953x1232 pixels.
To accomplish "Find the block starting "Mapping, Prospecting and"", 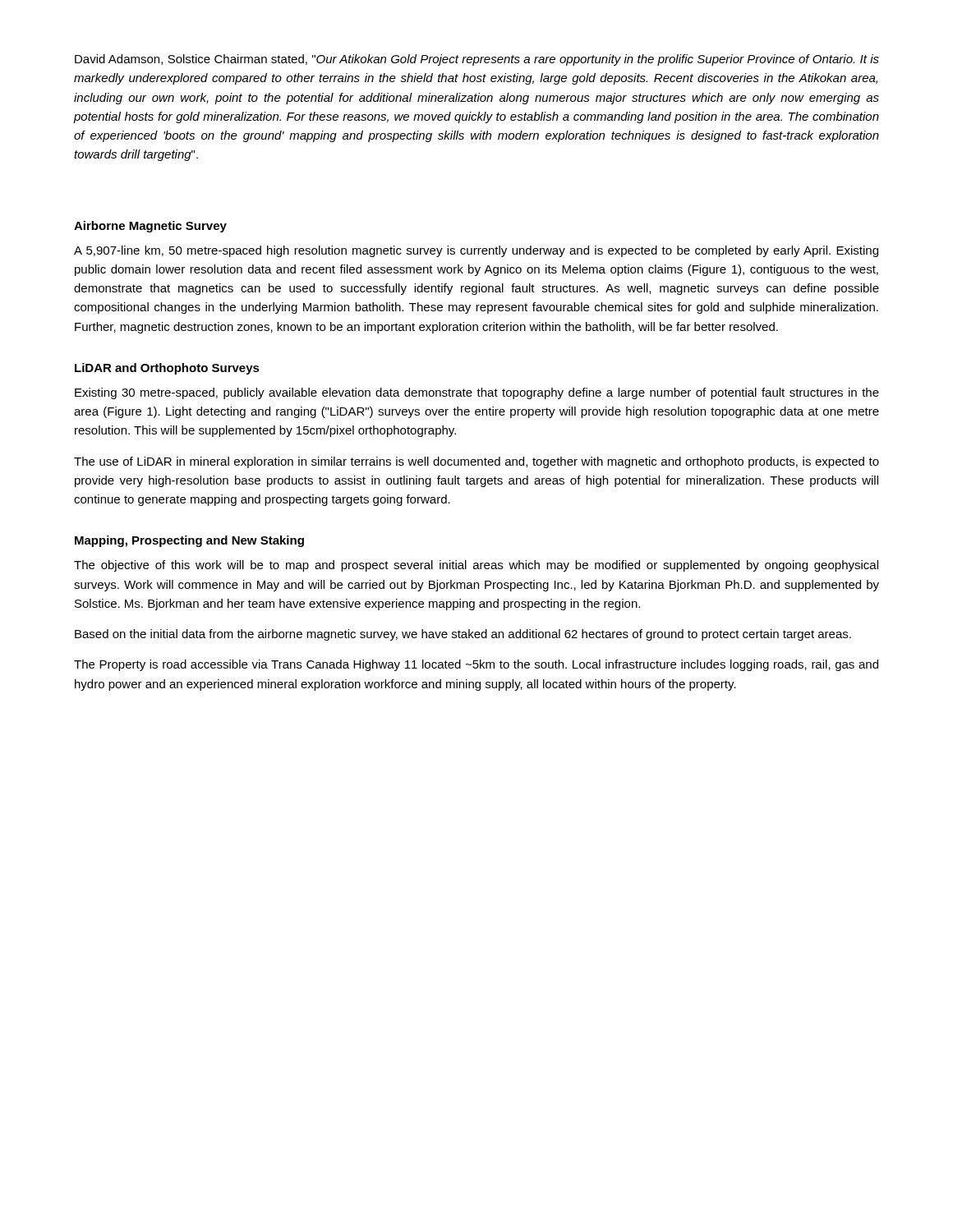I will coord(189,540).
